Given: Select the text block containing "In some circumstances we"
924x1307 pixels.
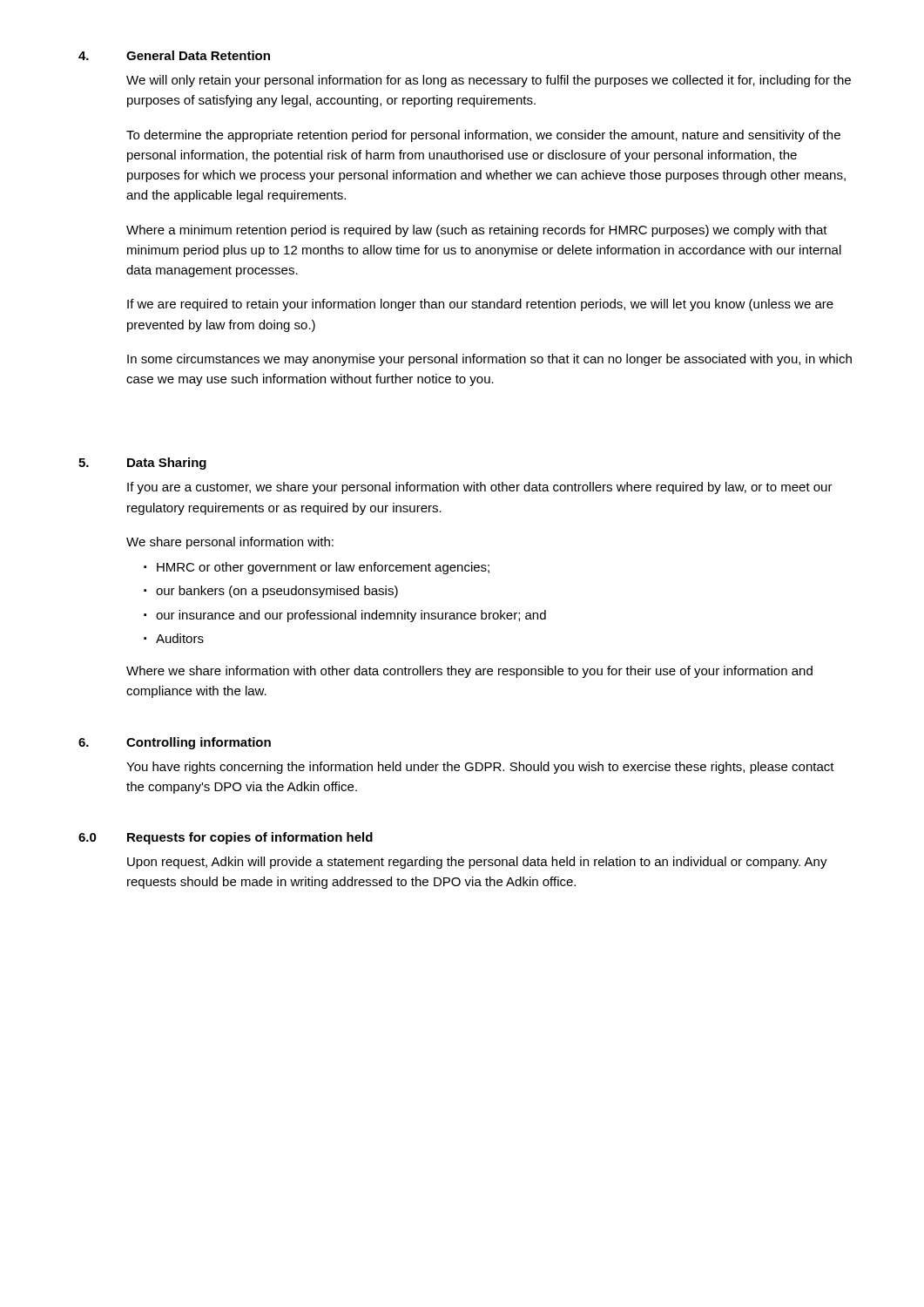Looking at the screenshot, I should coord(489,368).
